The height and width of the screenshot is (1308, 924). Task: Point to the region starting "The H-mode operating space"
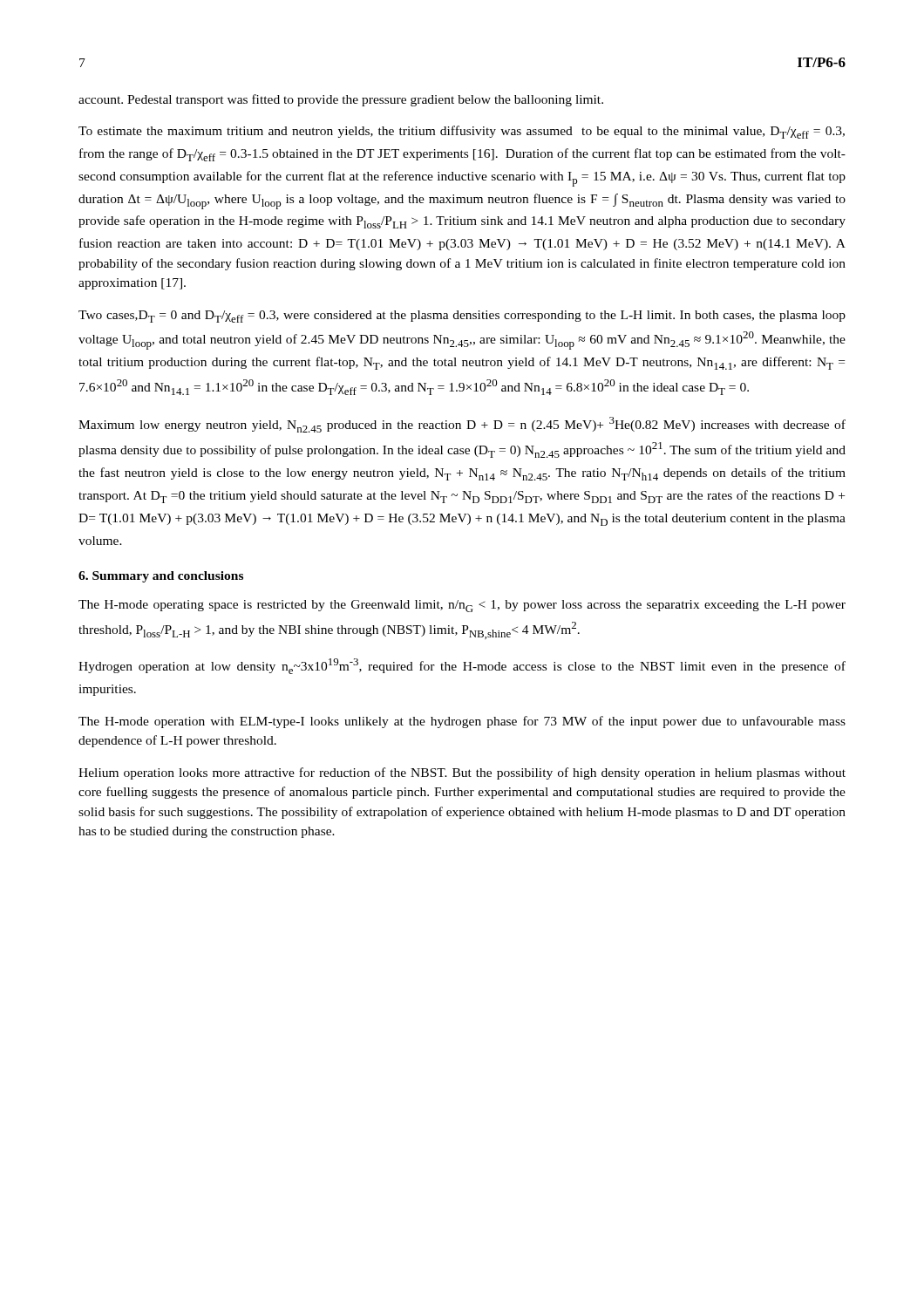tap(462, 618)
